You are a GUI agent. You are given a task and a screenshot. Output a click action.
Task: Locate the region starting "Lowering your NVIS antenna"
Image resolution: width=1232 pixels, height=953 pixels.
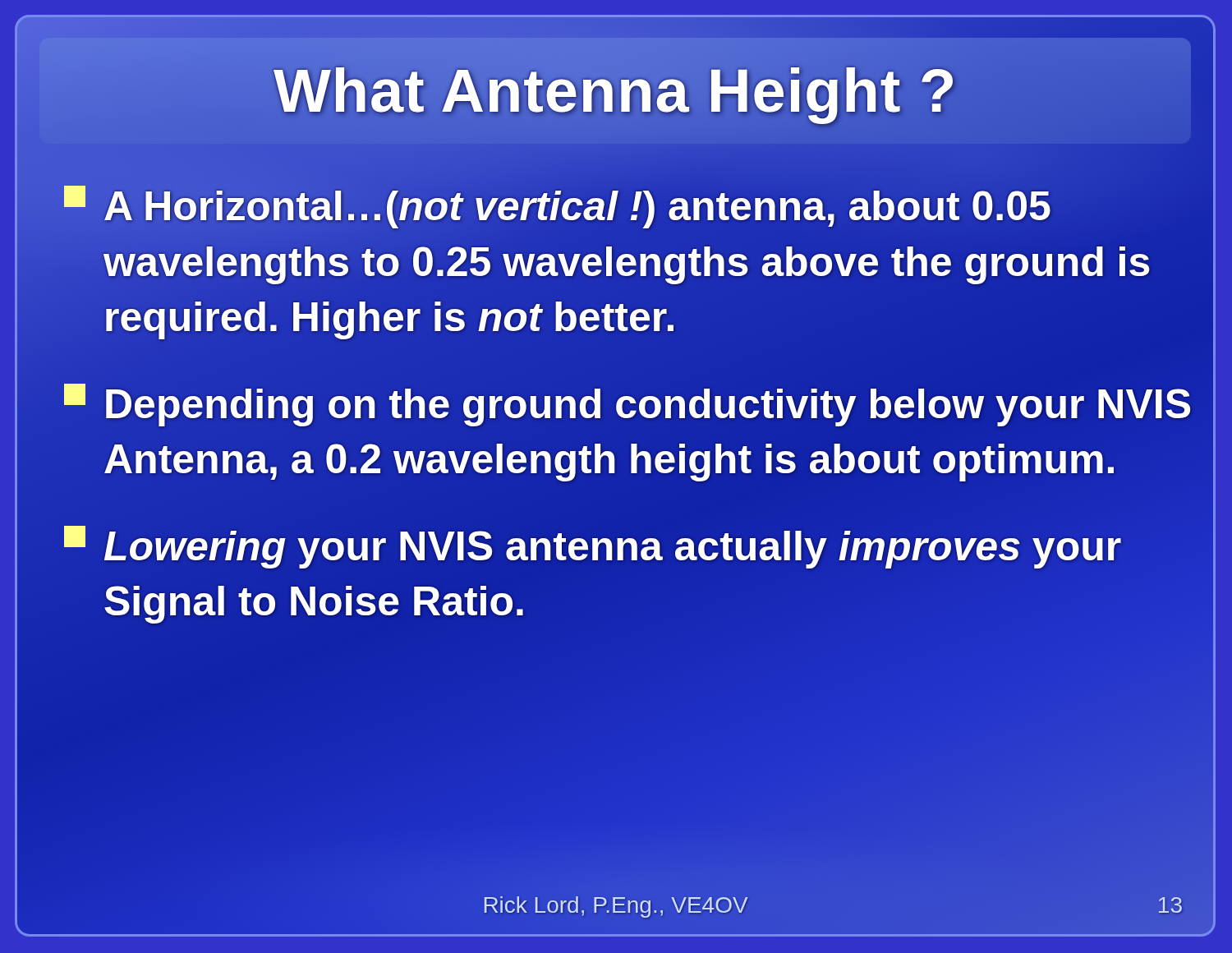pyautogui.click(x=635, y=574)
